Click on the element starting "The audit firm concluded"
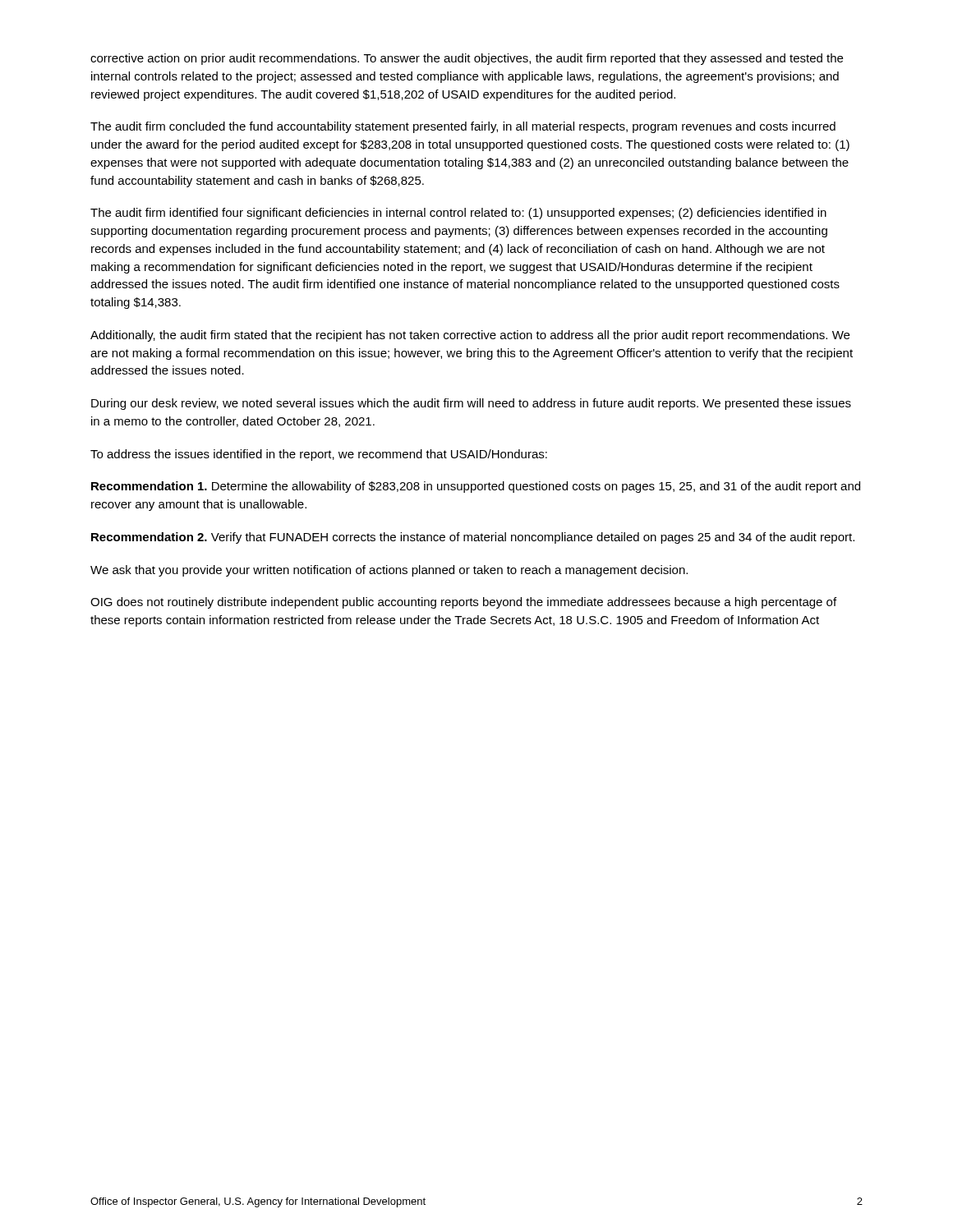The image size is (953, 1232). pos(470,153)
